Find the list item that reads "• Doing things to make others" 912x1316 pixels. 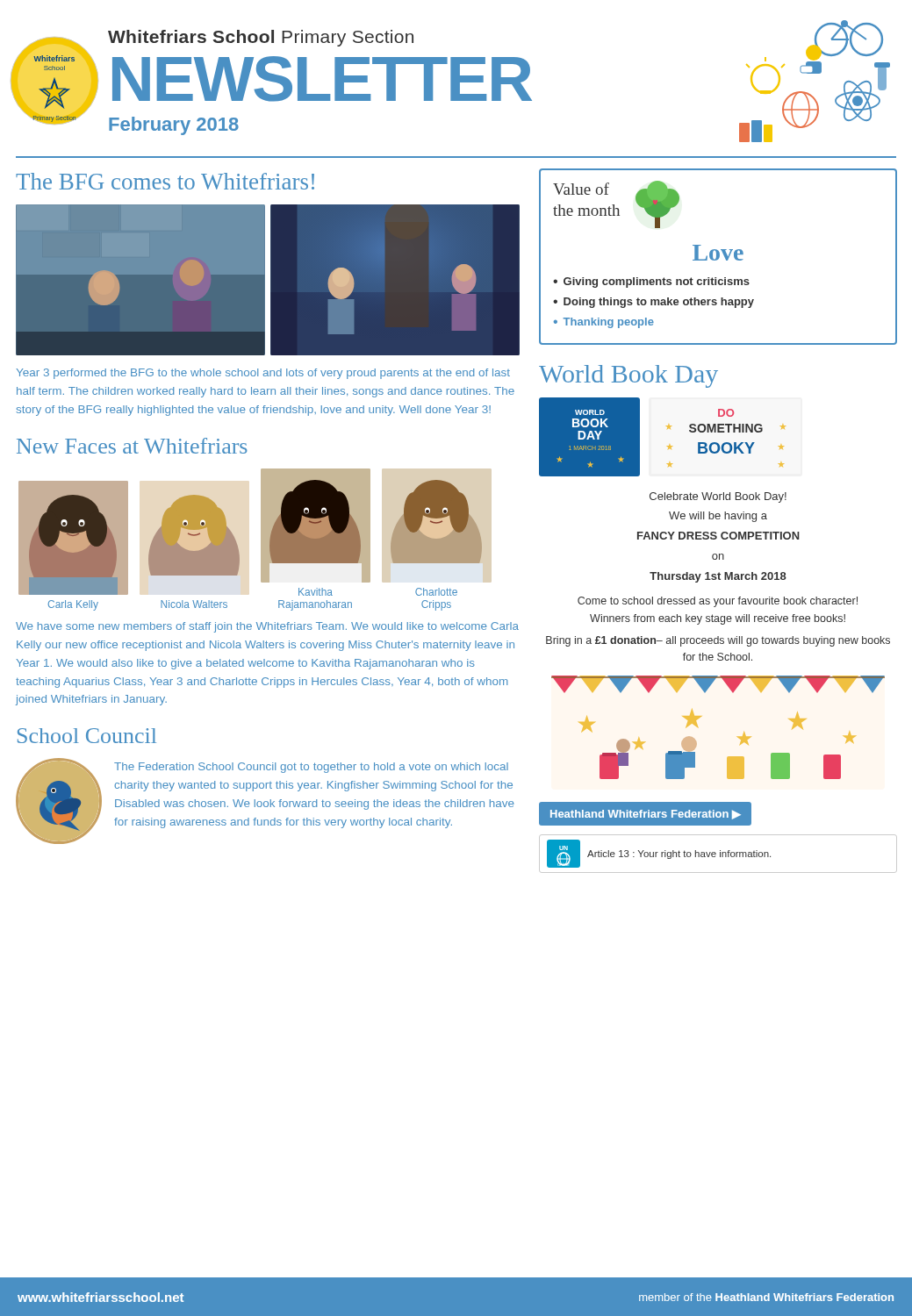(654, 302)
